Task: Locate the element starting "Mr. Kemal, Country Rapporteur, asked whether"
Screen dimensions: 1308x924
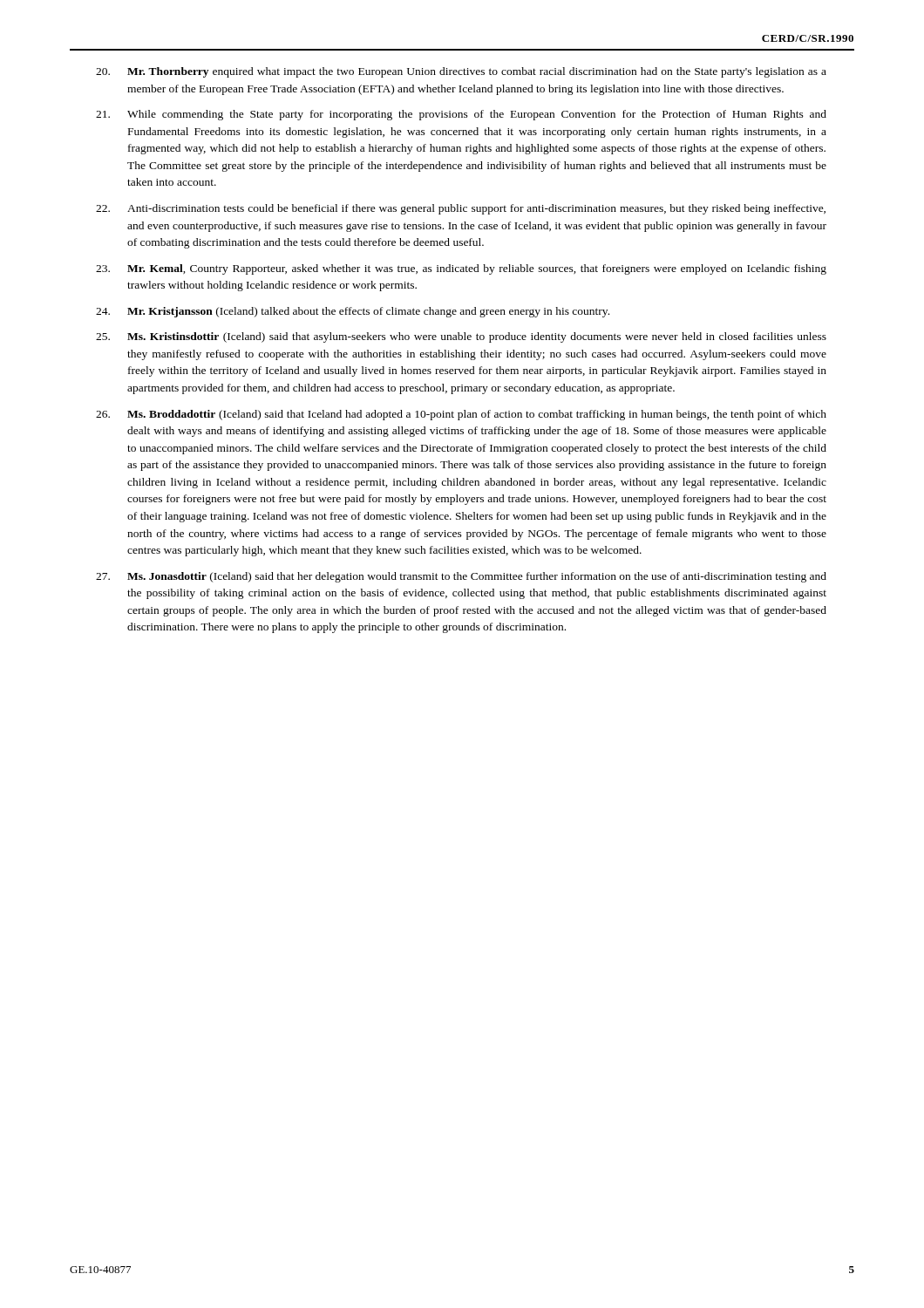Action: point(461,277)
